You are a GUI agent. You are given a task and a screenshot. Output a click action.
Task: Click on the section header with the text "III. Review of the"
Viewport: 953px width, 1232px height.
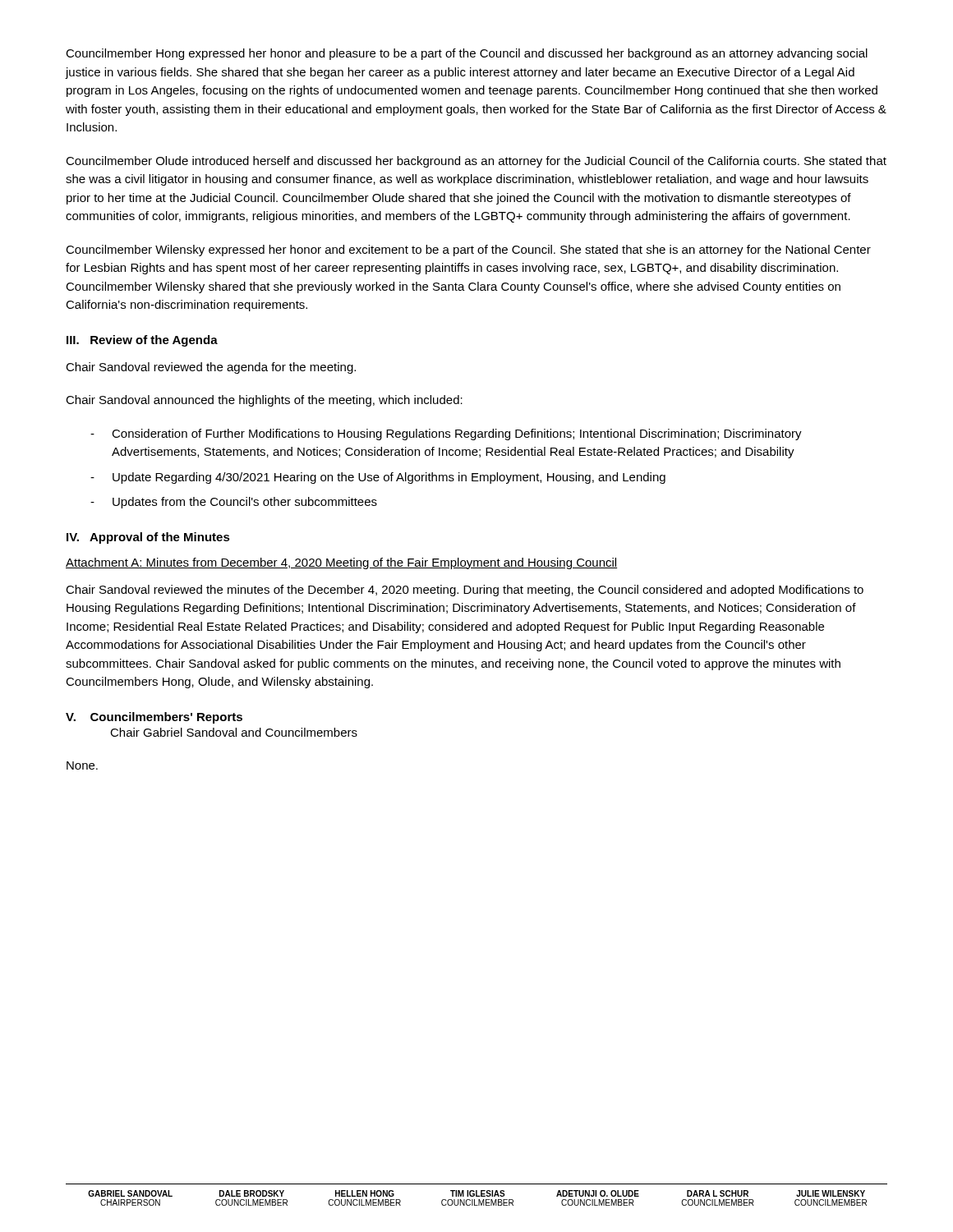[x=142, y=339]
